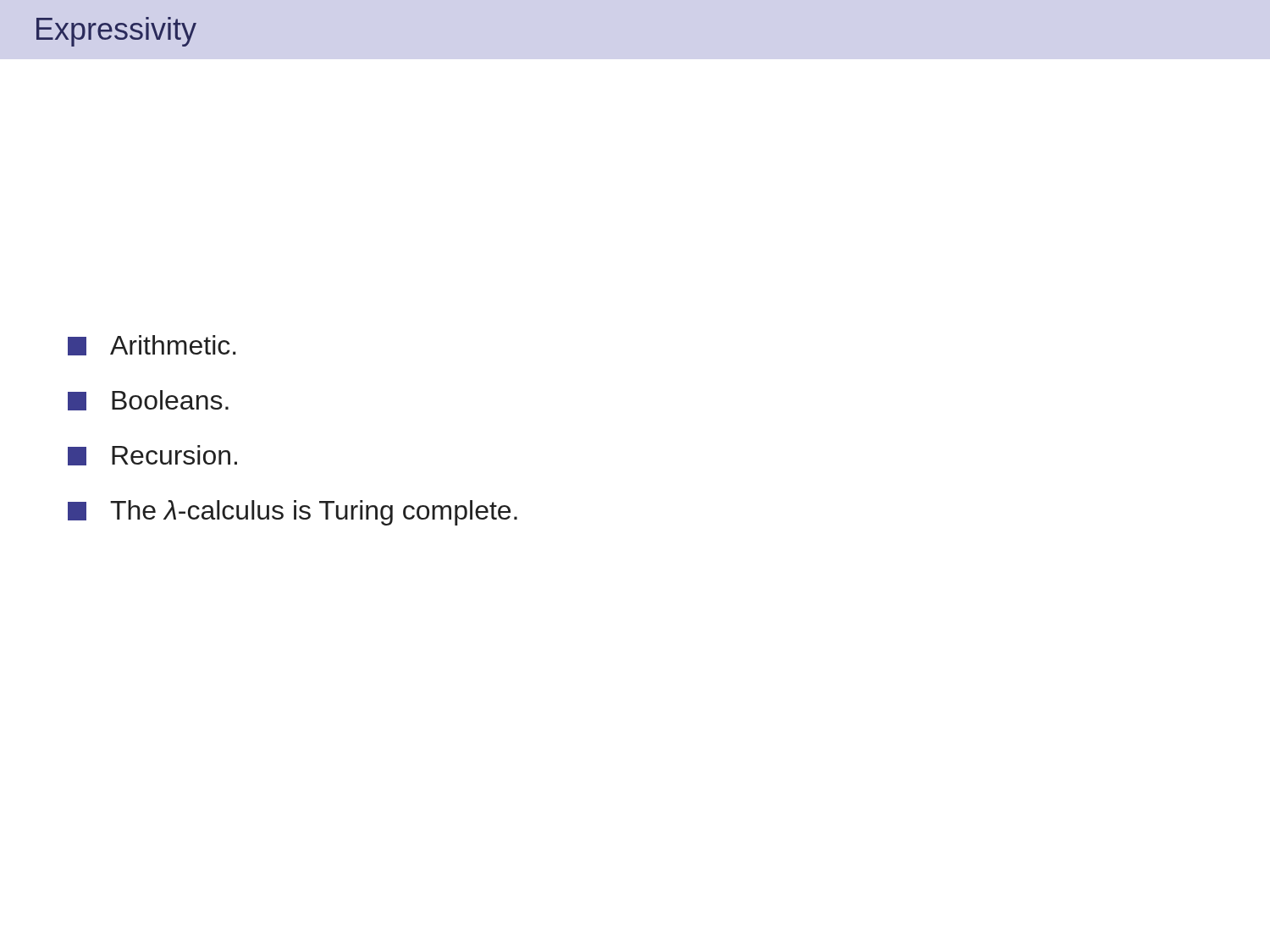This screenshot has width=1270, height=952.
Task: Select the list item that says "The λ-calculus is Turing"
Action: coord(294,511)
